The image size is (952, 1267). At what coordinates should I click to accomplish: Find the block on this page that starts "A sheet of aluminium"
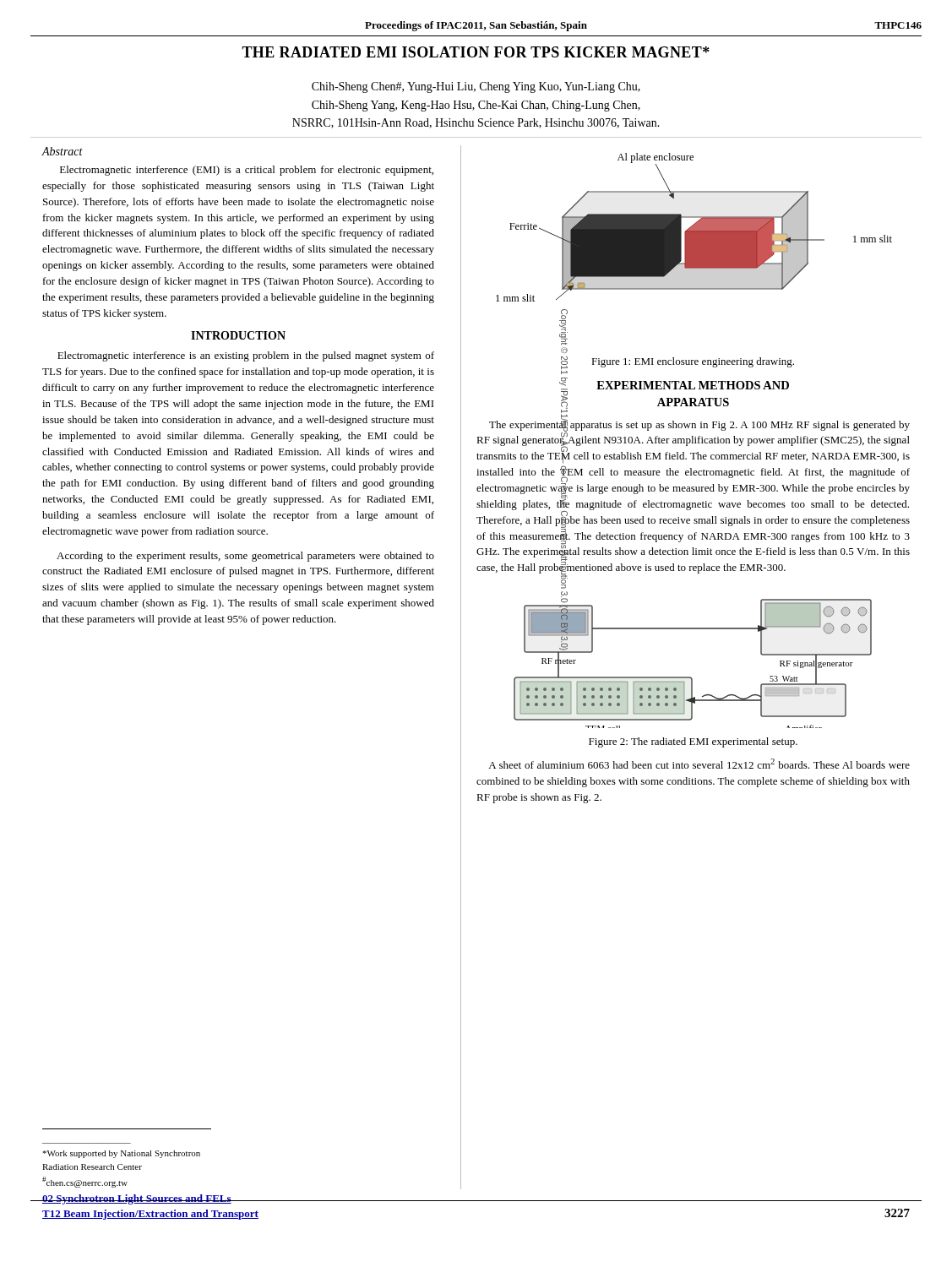(693, 780)
